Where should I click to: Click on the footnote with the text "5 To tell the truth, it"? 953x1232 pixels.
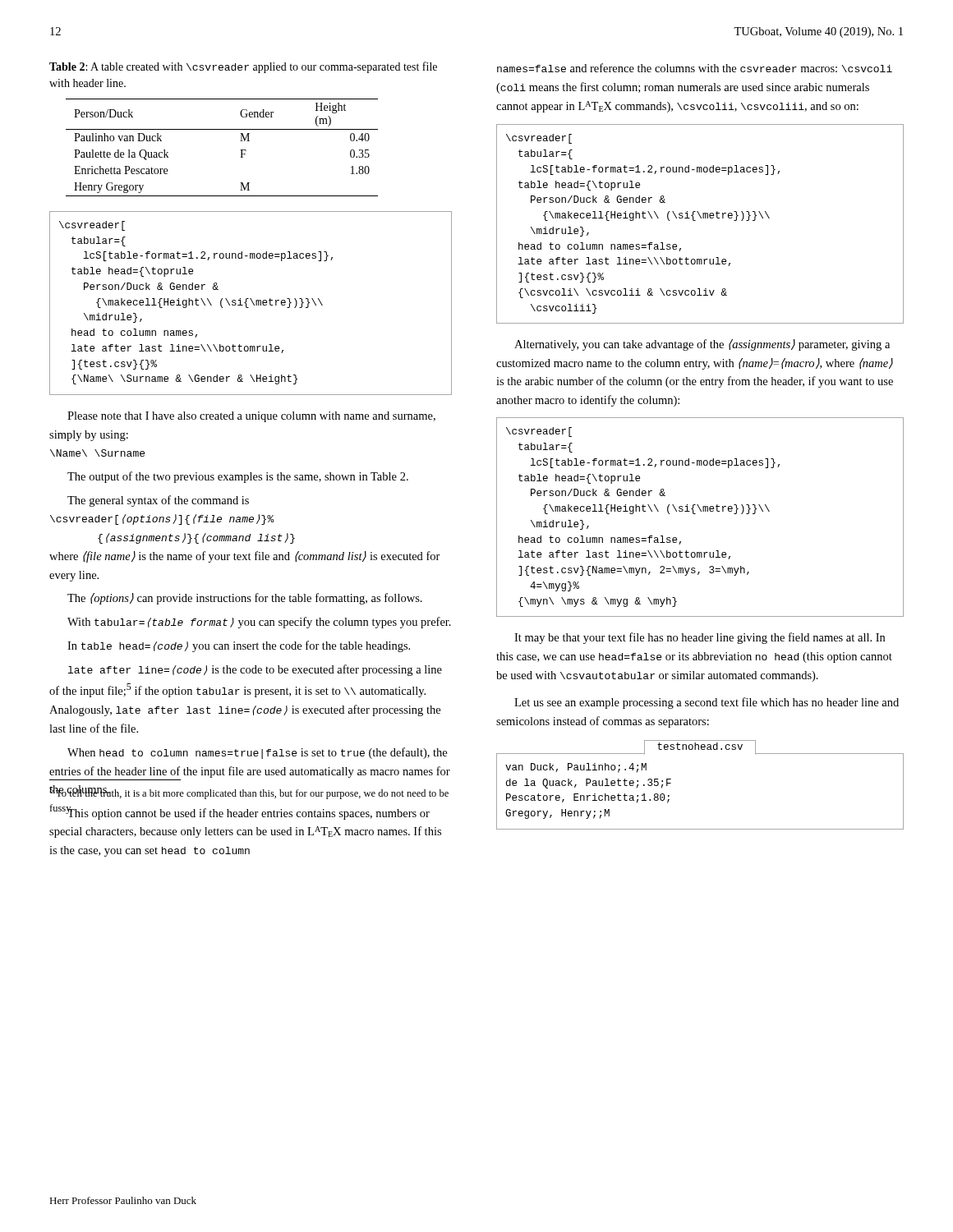(x=249, y=799)
